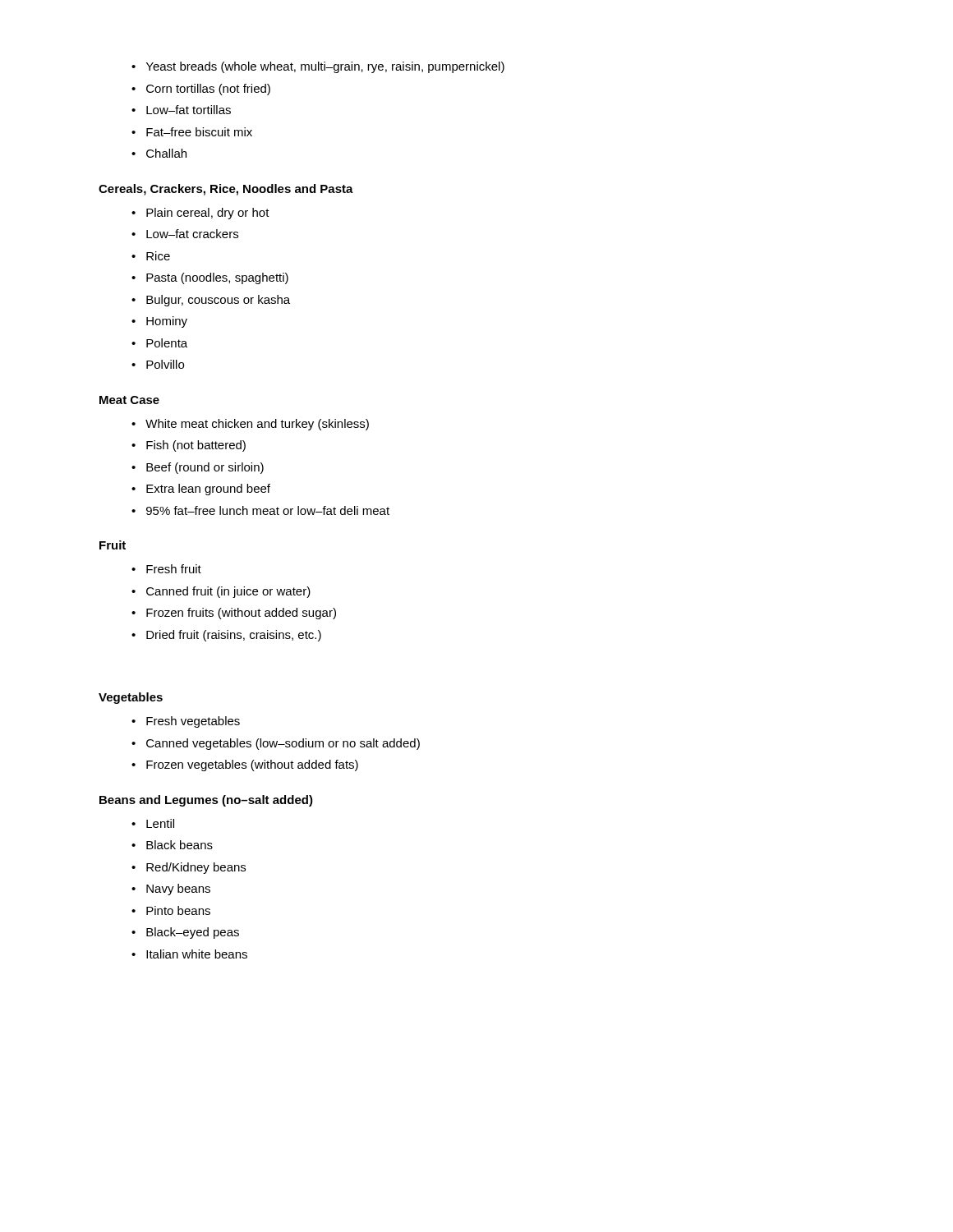Point to "• Pinto beans"
Image resolution: width=953 pixels, height=1232 pixels.
coord(171,911)
